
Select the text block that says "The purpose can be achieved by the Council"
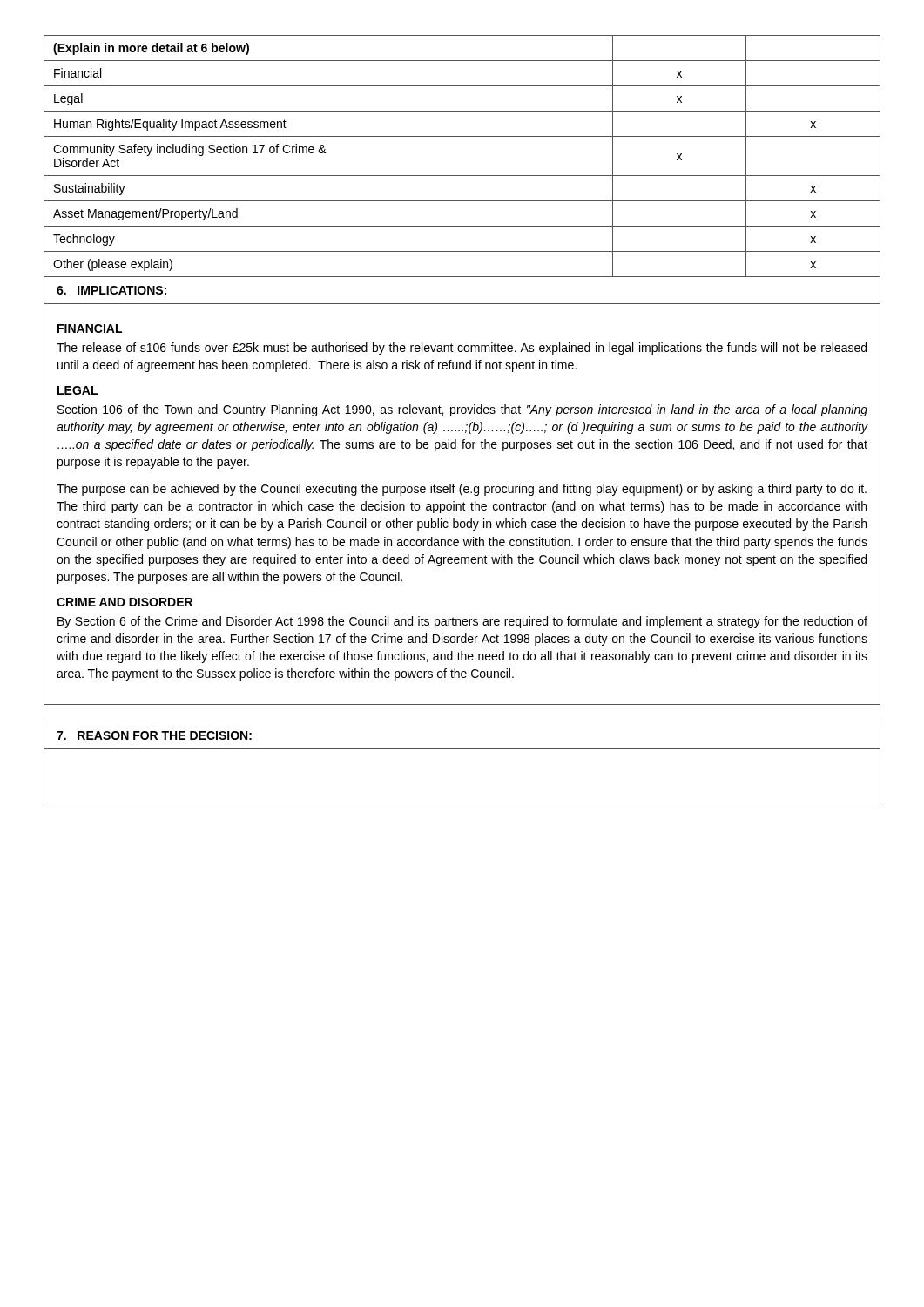point(462,533)
